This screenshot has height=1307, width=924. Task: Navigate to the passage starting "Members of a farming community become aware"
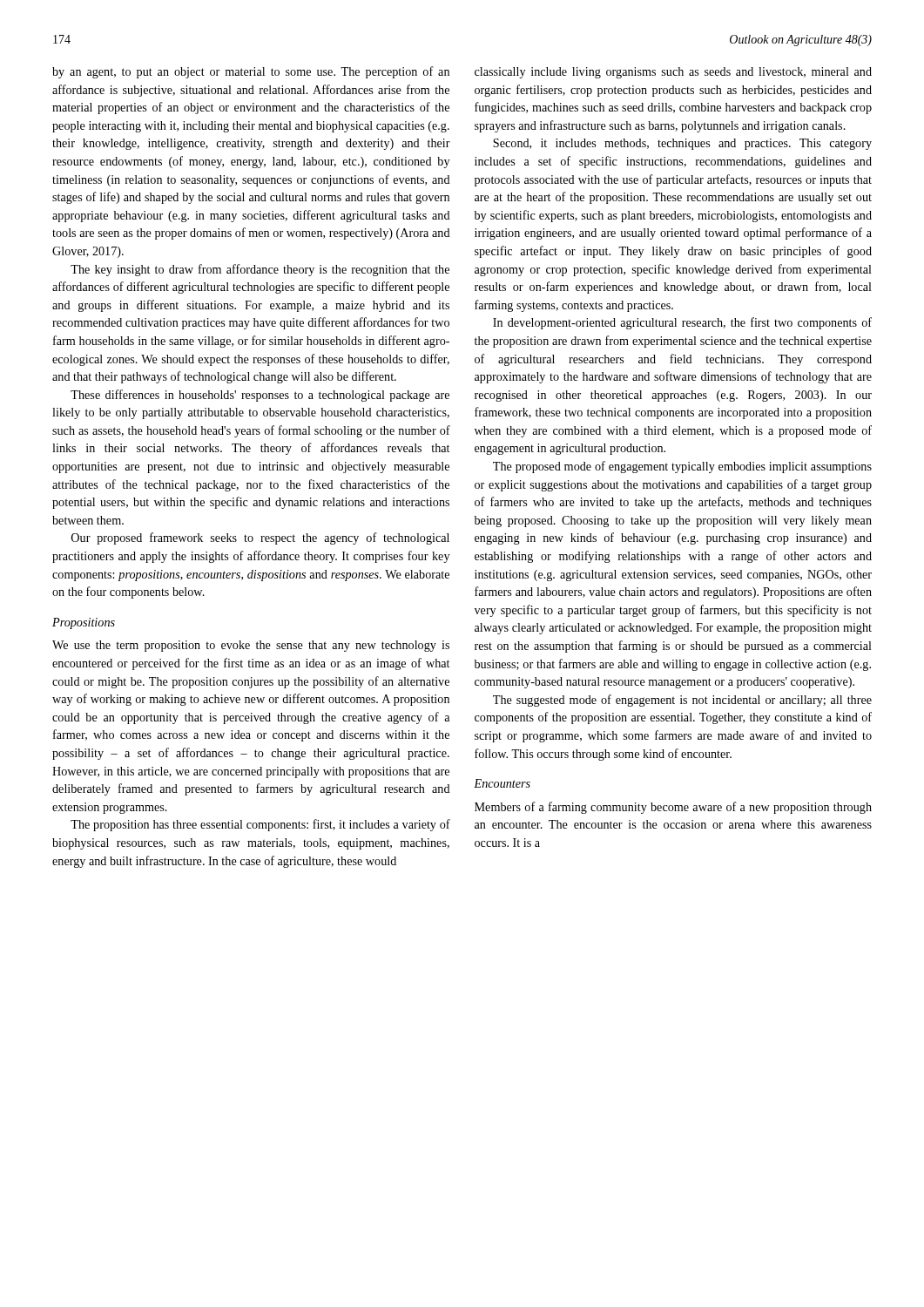[673, 825]
